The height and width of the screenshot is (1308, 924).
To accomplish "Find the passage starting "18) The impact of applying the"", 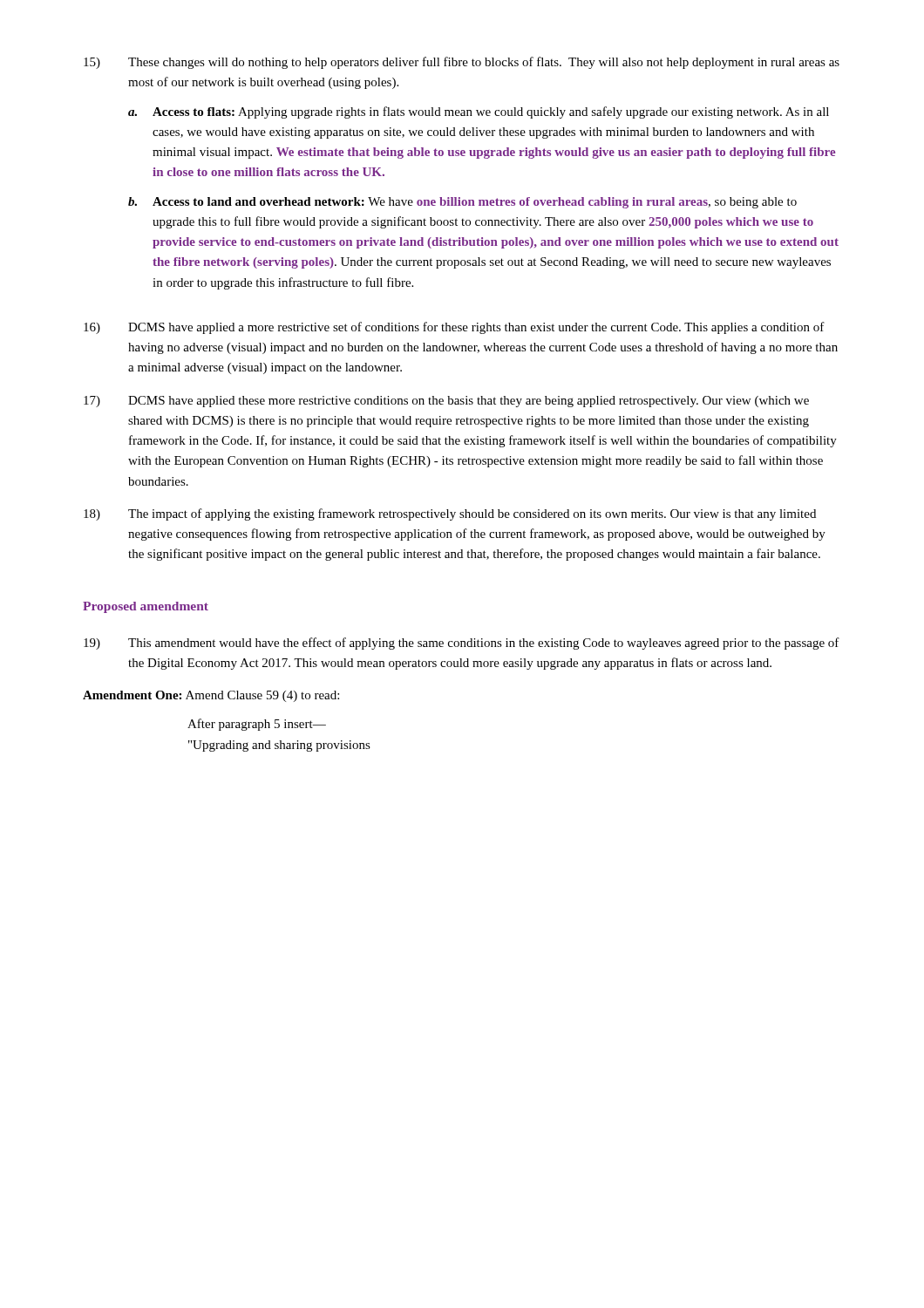I will click(x=462, y=534).
